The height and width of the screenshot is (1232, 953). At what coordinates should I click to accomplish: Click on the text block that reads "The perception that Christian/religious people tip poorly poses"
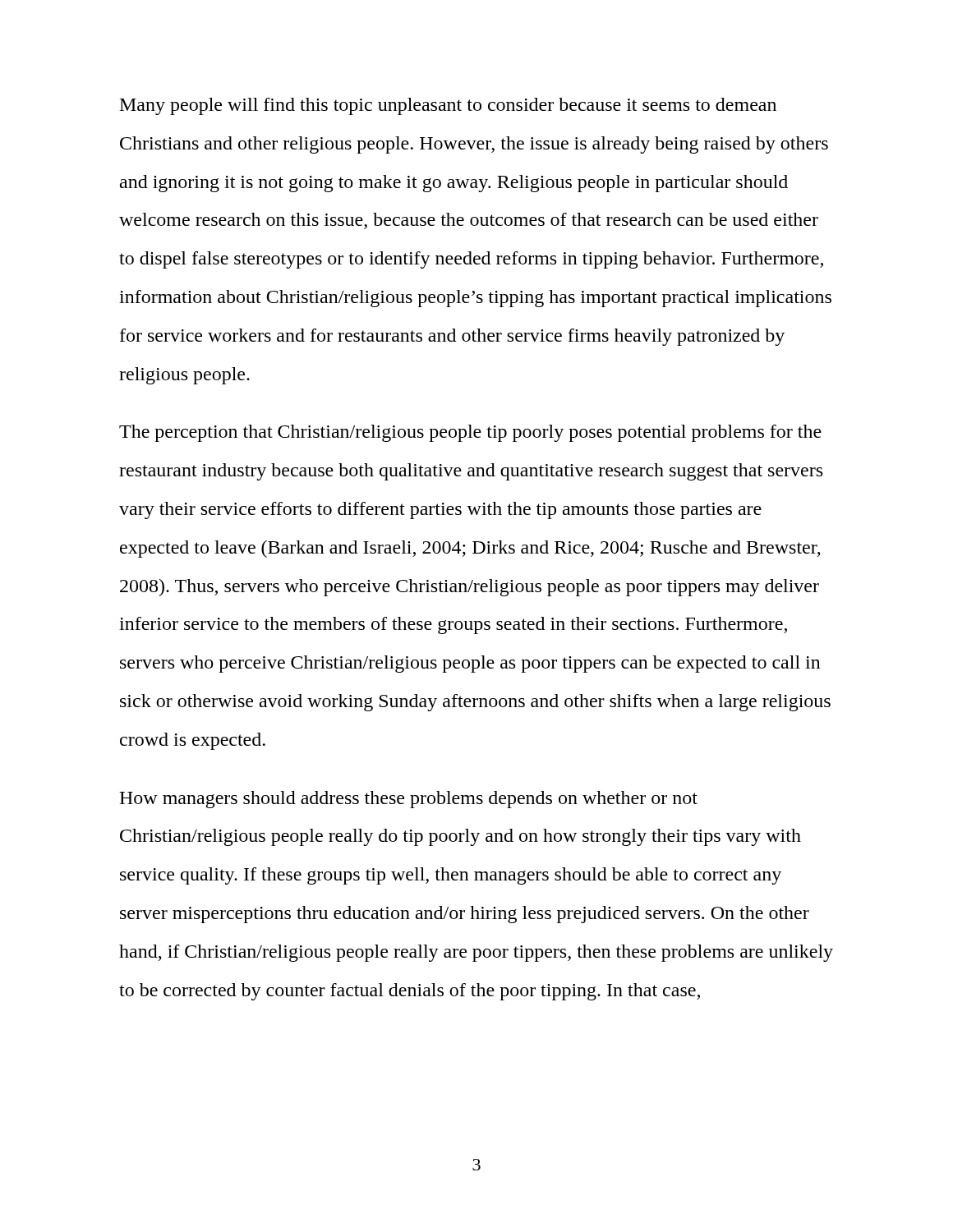tap(476, 586)
